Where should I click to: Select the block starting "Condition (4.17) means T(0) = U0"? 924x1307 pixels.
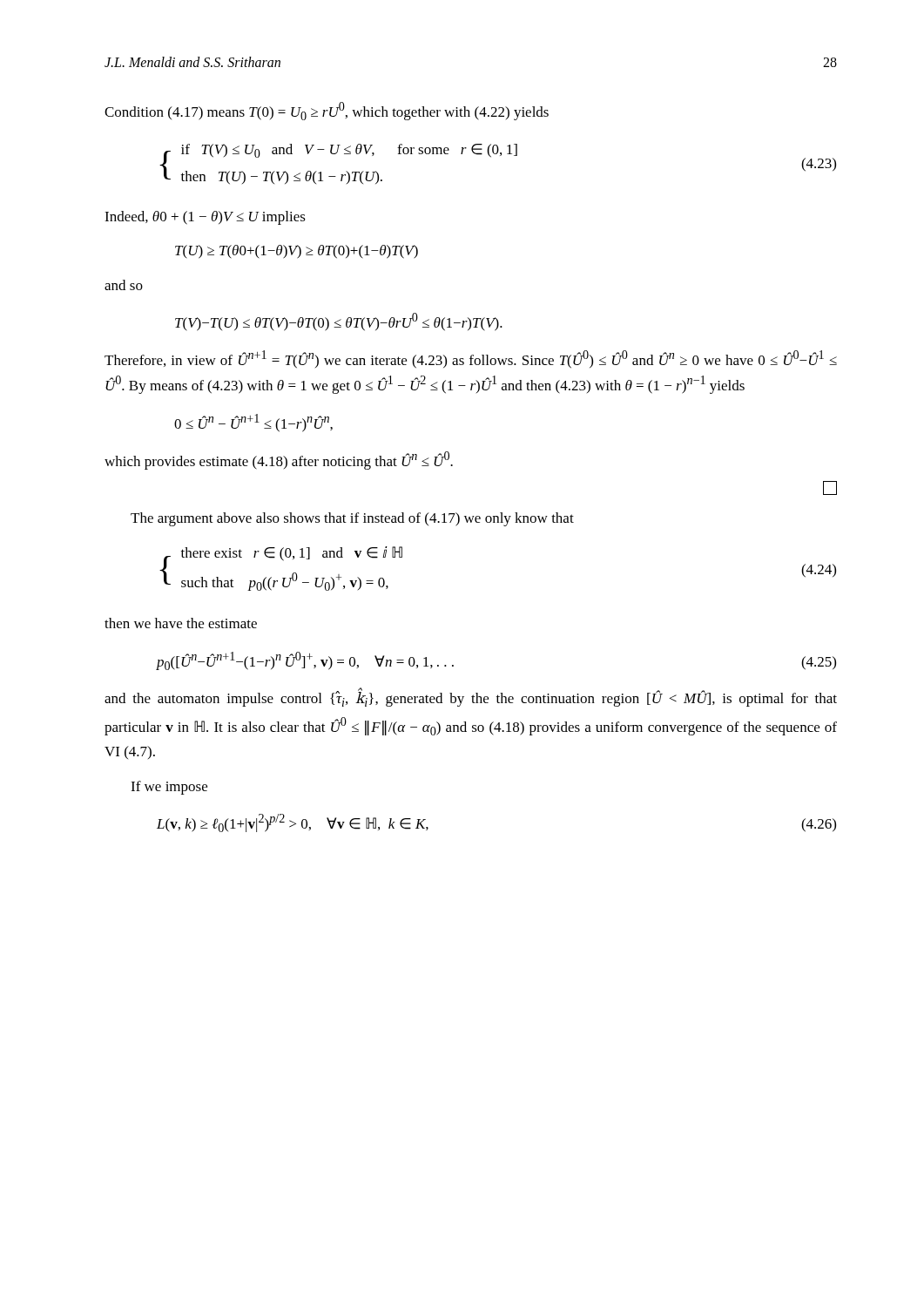[471, 112]
